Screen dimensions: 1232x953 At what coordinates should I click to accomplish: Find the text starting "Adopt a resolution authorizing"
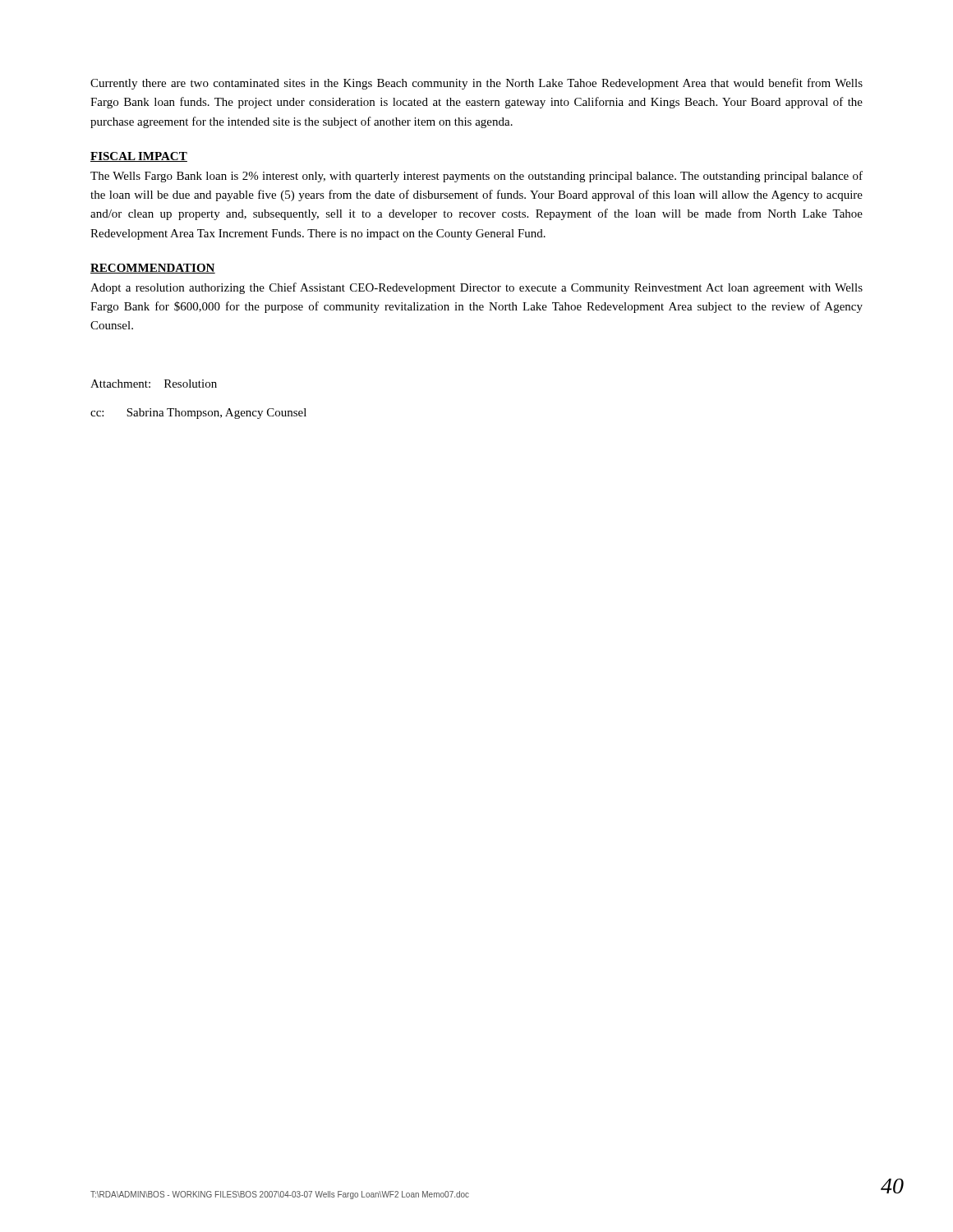click(476, 306)
